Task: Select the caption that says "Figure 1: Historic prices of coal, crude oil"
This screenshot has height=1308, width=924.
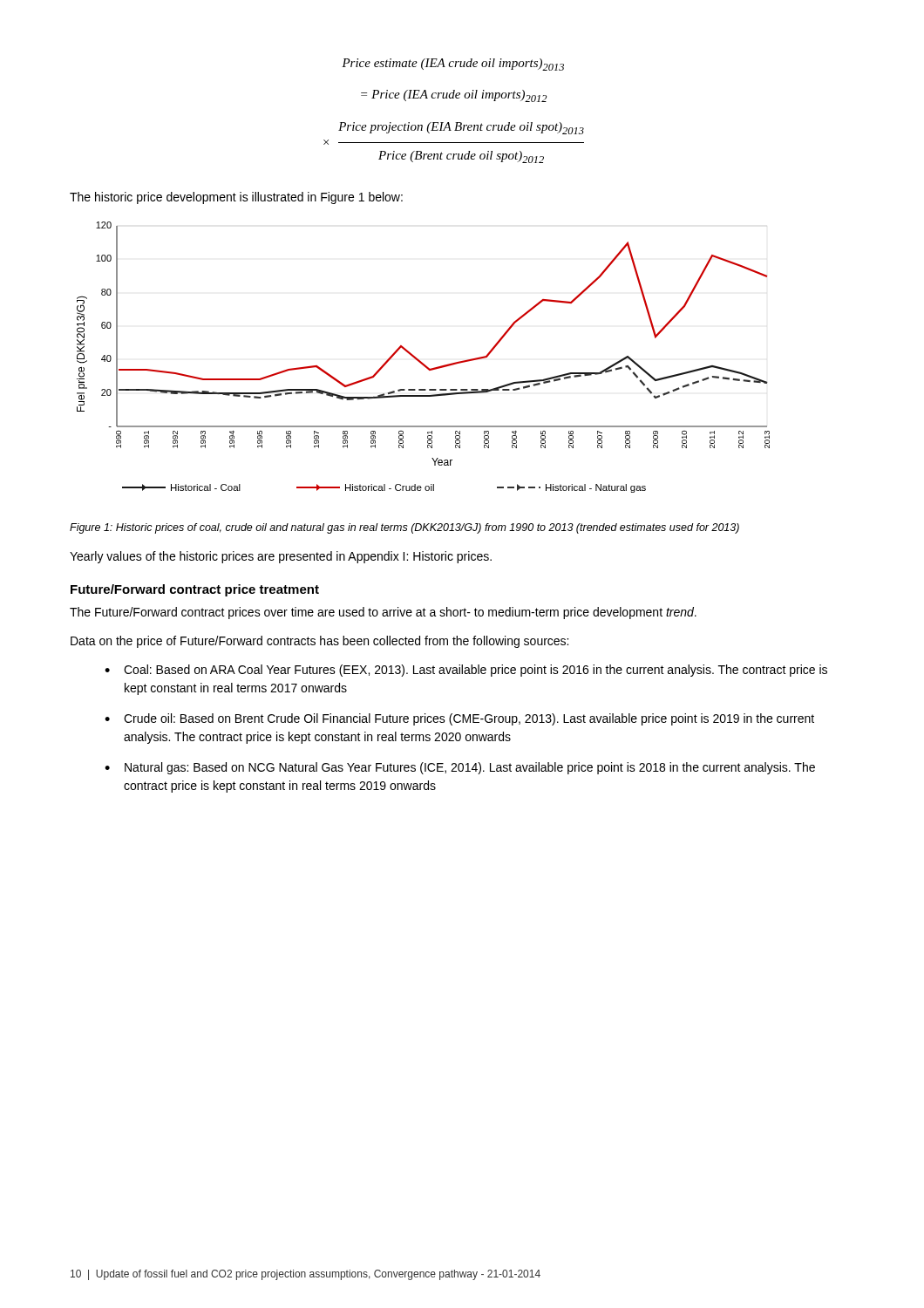Action: coord(405,528)
